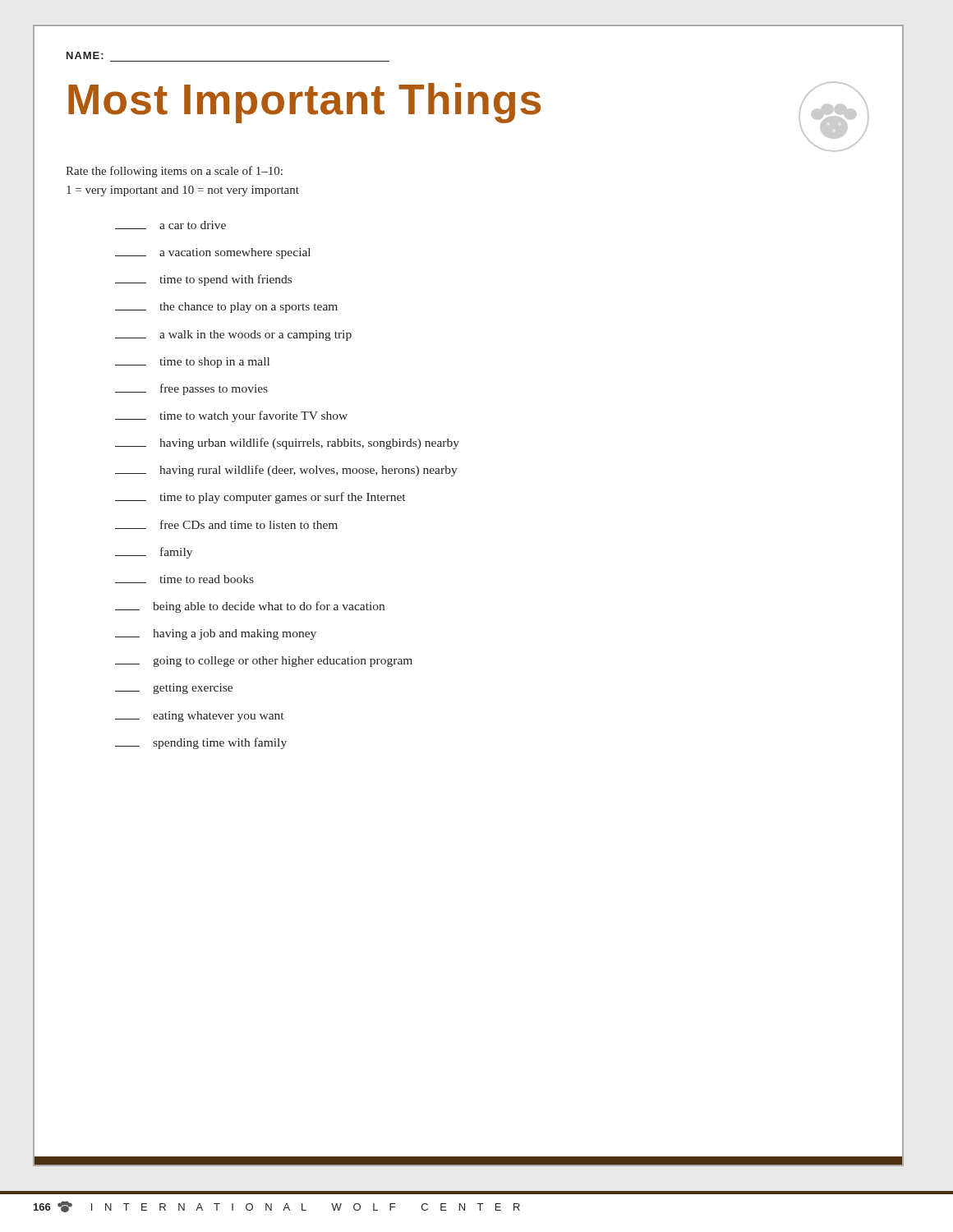Select the list item that says "eating whatever you want"

click(x=200, y=715)
